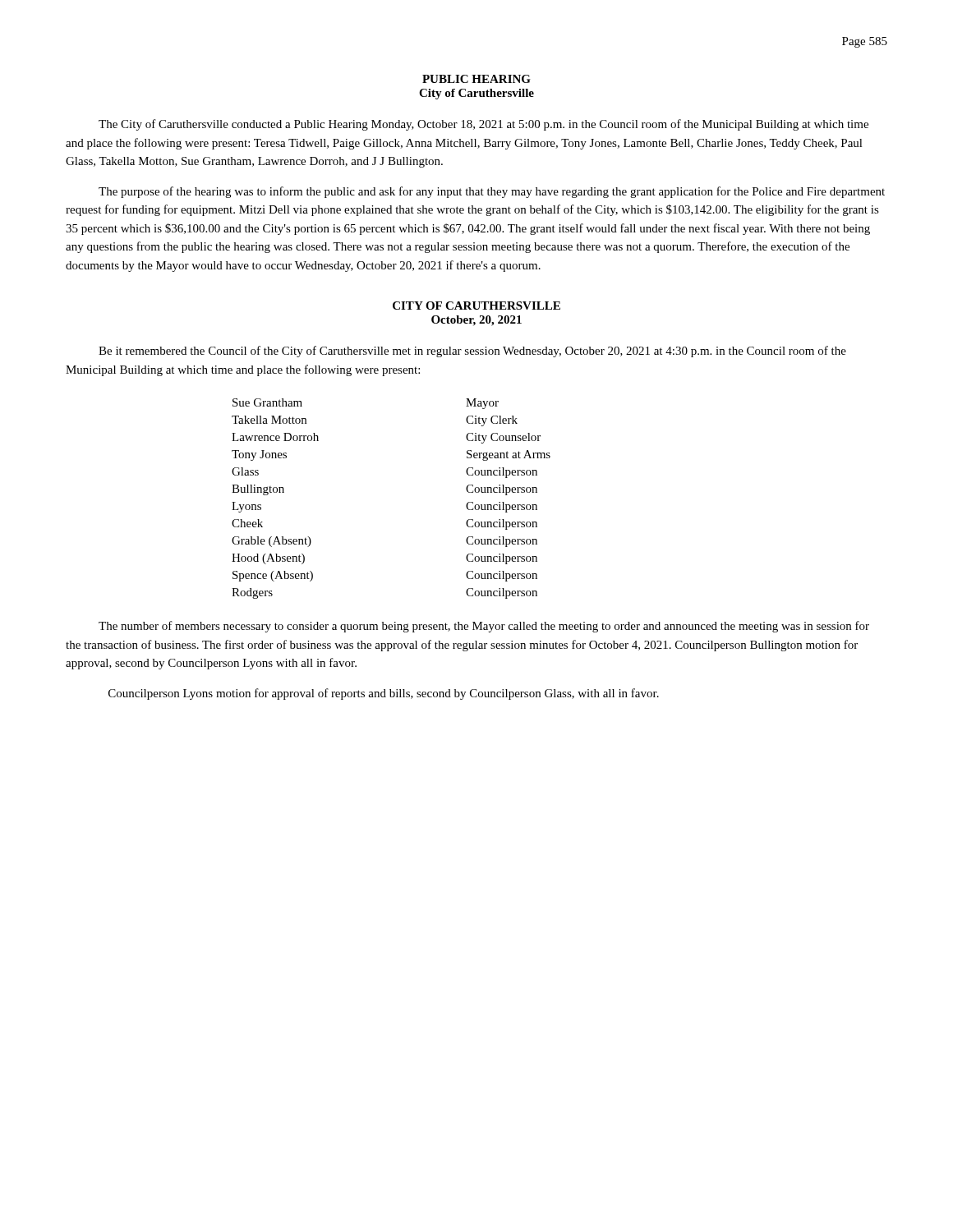Find the text block that says "Be it remembered the Council of the City"
The width and height of the screenshot is (953, 1232).
pyautogui.click(x=456, y=360)
